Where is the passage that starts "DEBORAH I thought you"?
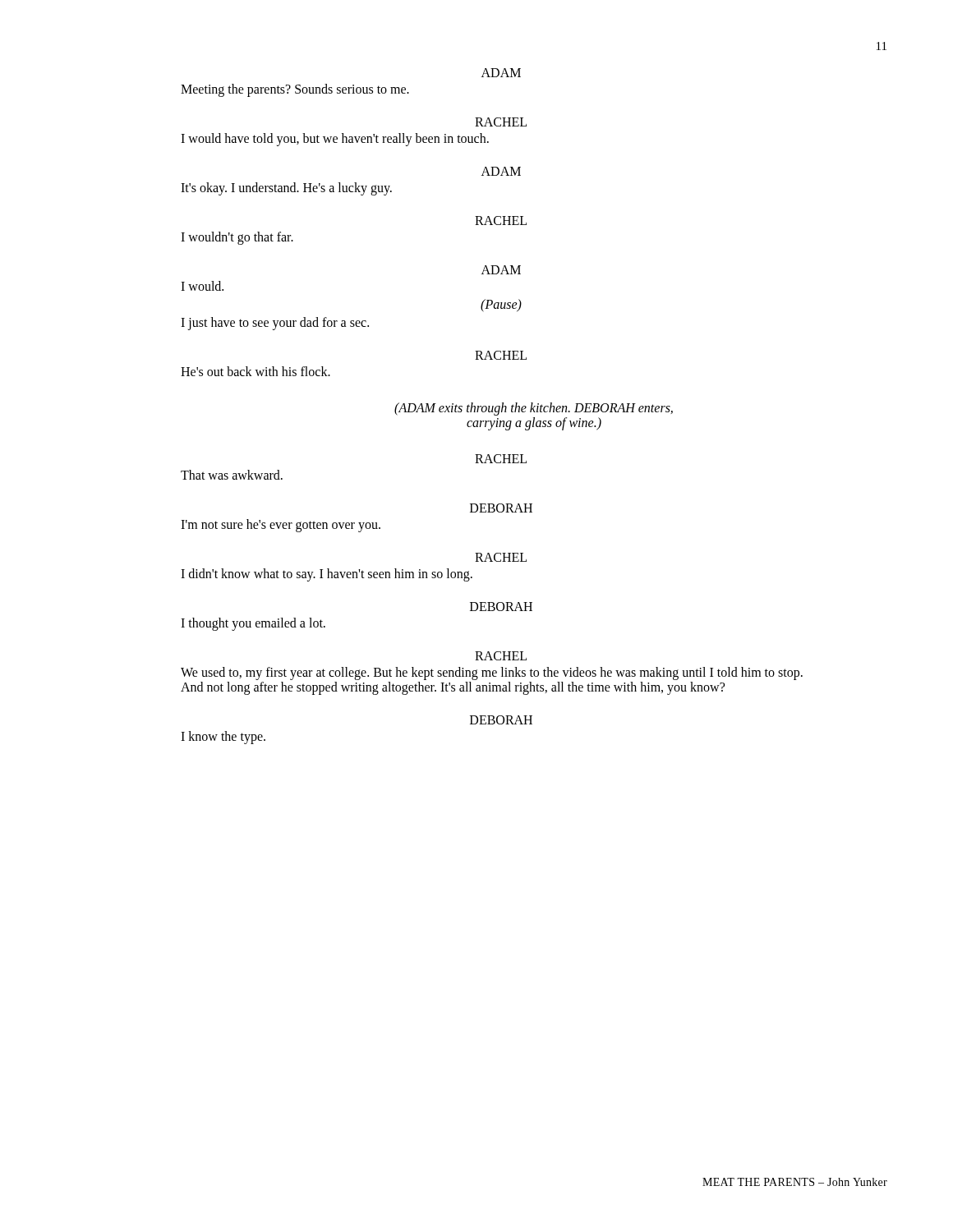 (x=501, y=615)
